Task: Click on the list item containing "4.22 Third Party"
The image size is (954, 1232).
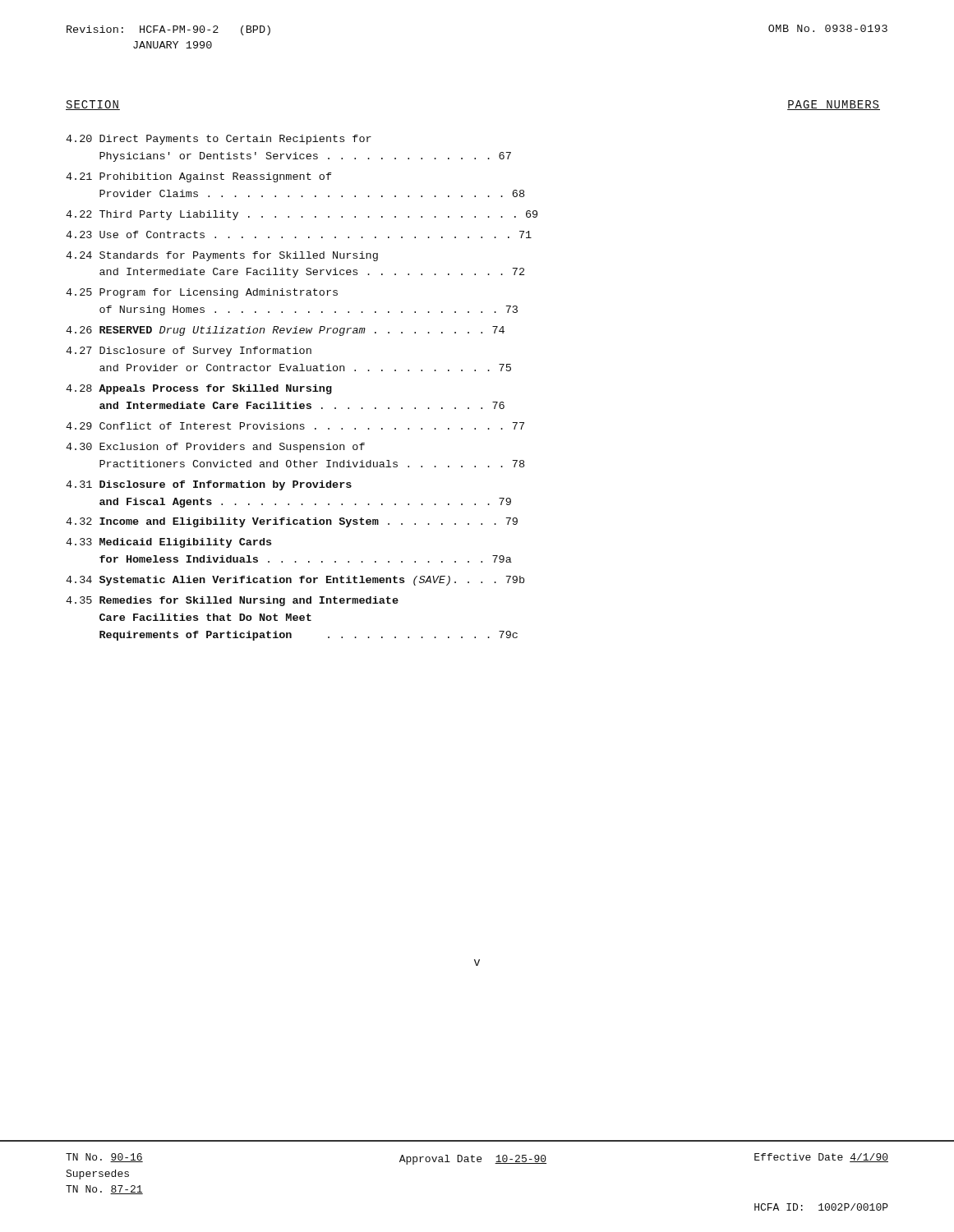Action: 302,214
